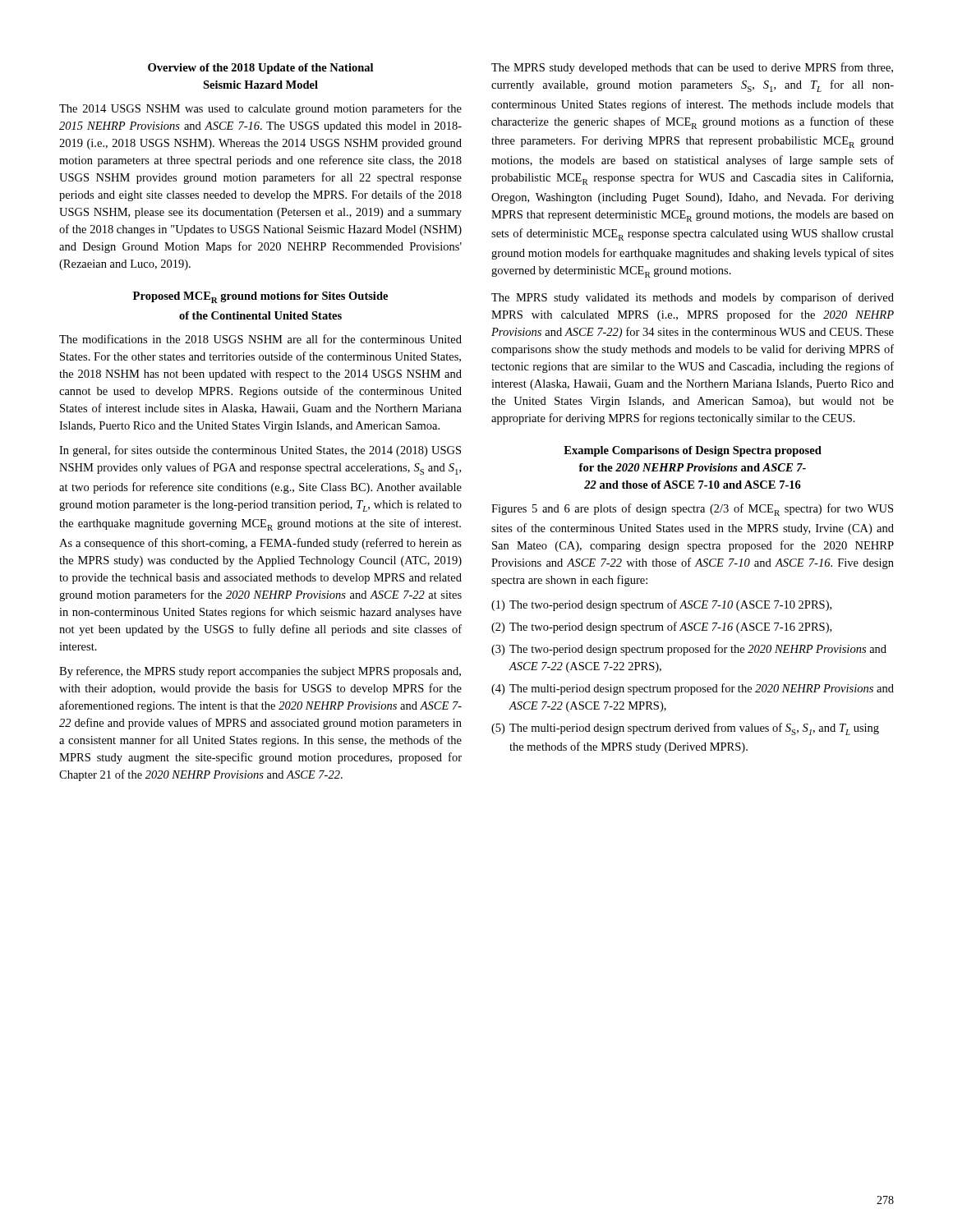This screenshot has height=1232, width=953.
Task: Find the passage starting "Proposed MCER ground motions for"
Action: (260, 306)
